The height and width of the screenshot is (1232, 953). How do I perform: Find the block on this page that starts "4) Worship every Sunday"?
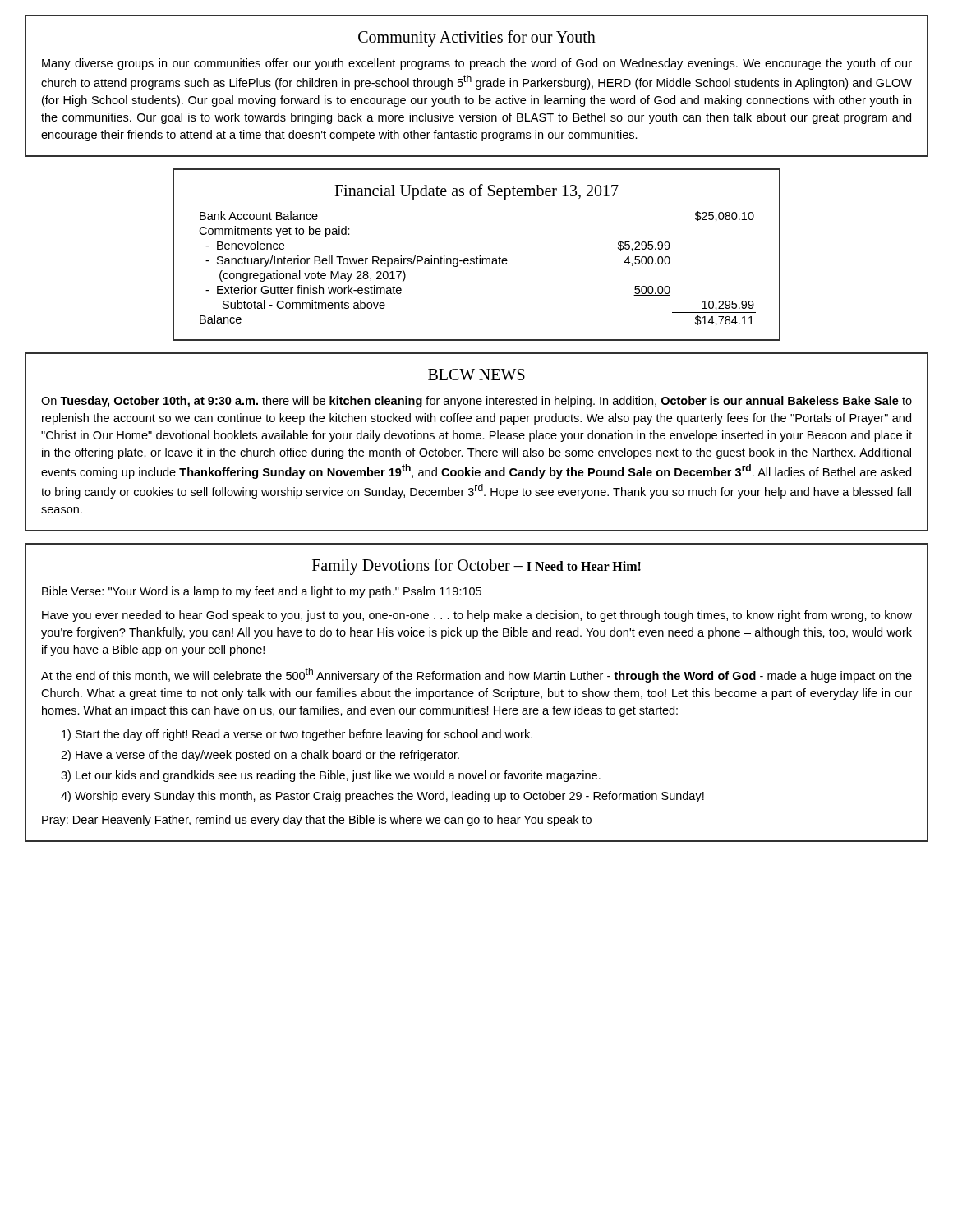tap(383, 796)
